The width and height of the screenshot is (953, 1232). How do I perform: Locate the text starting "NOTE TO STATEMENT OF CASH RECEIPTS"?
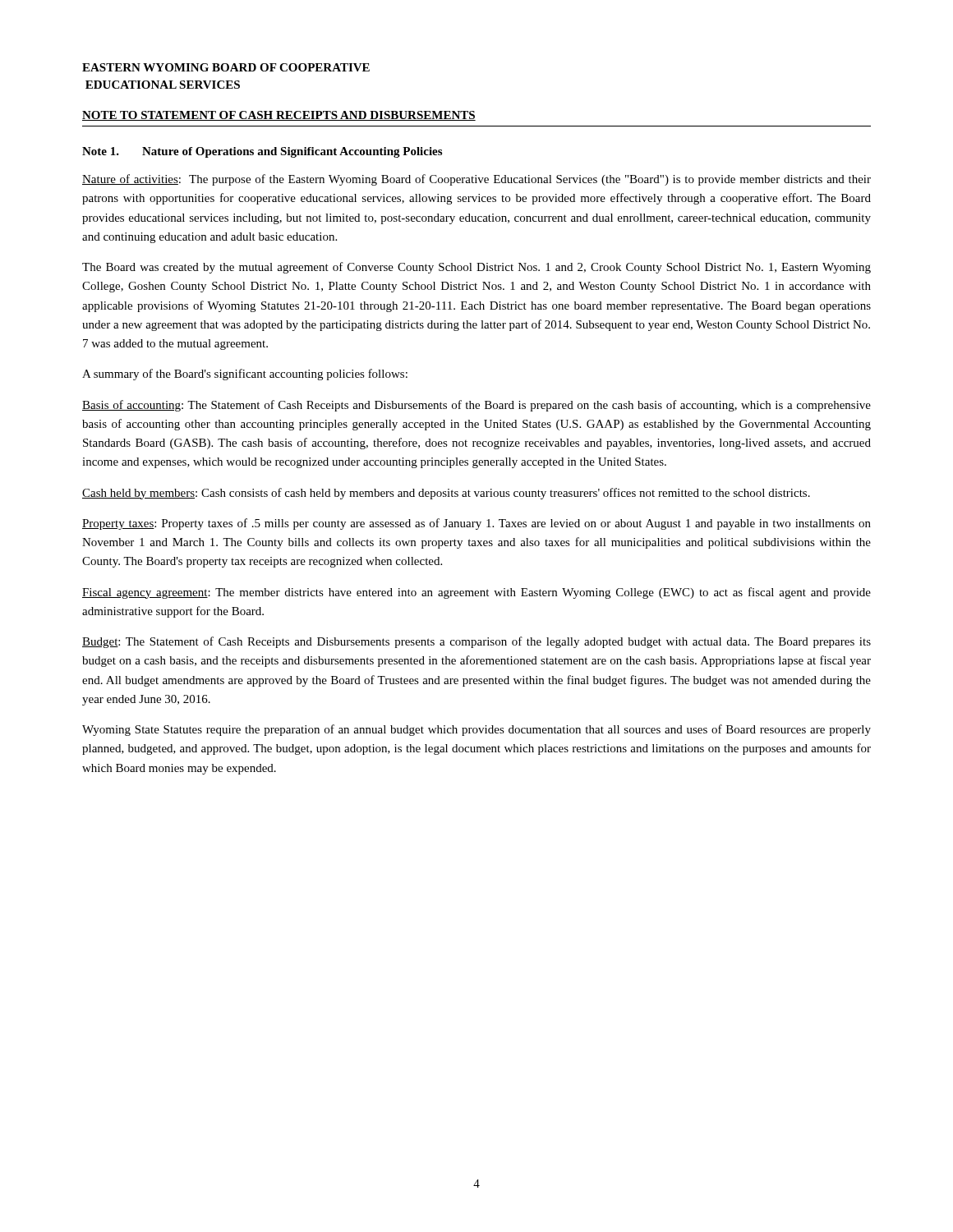pyautogui.click(x=279, y=115)
